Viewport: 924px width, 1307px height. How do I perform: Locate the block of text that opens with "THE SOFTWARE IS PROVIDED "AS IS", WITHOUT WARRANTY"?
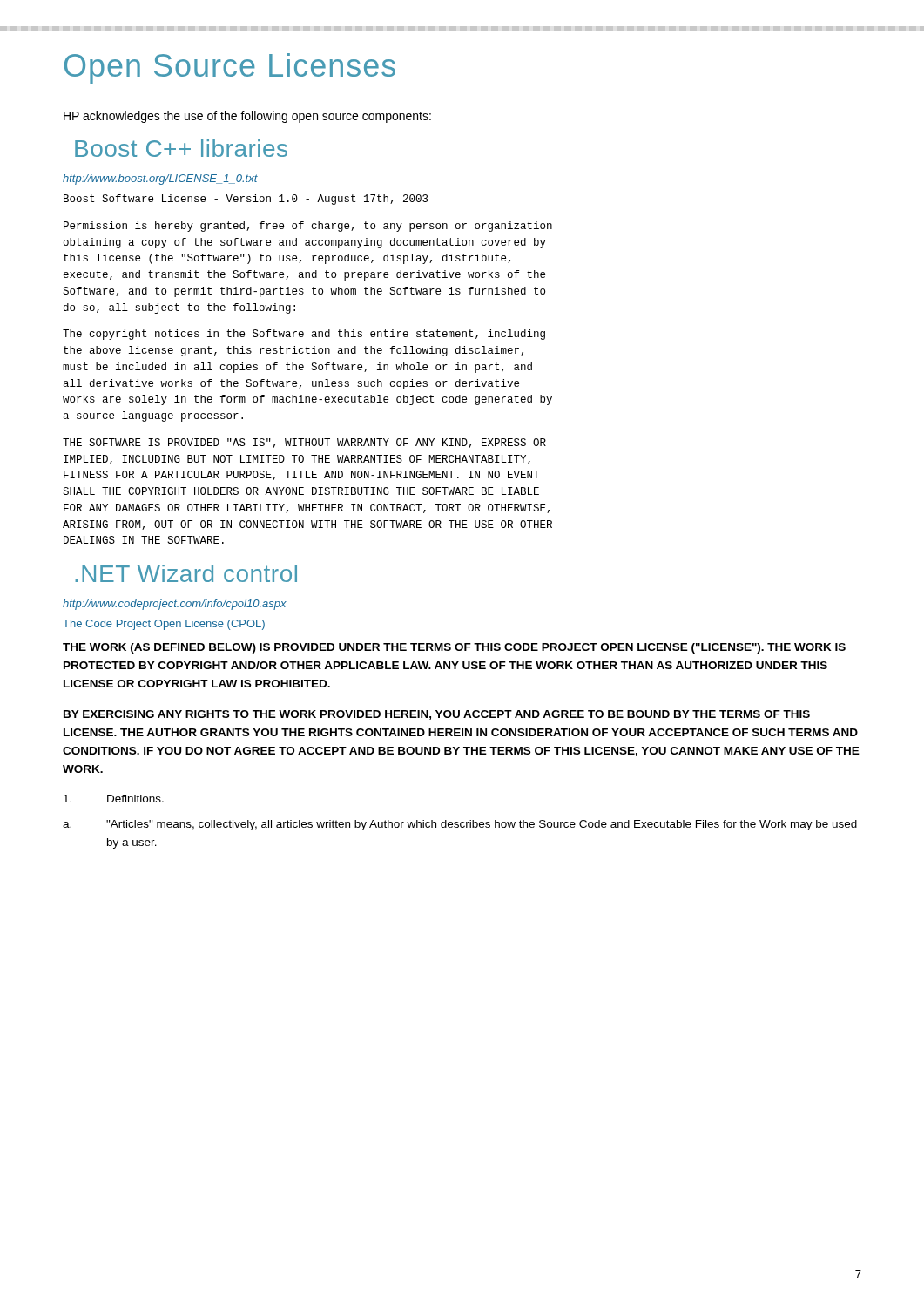[462, 493]
